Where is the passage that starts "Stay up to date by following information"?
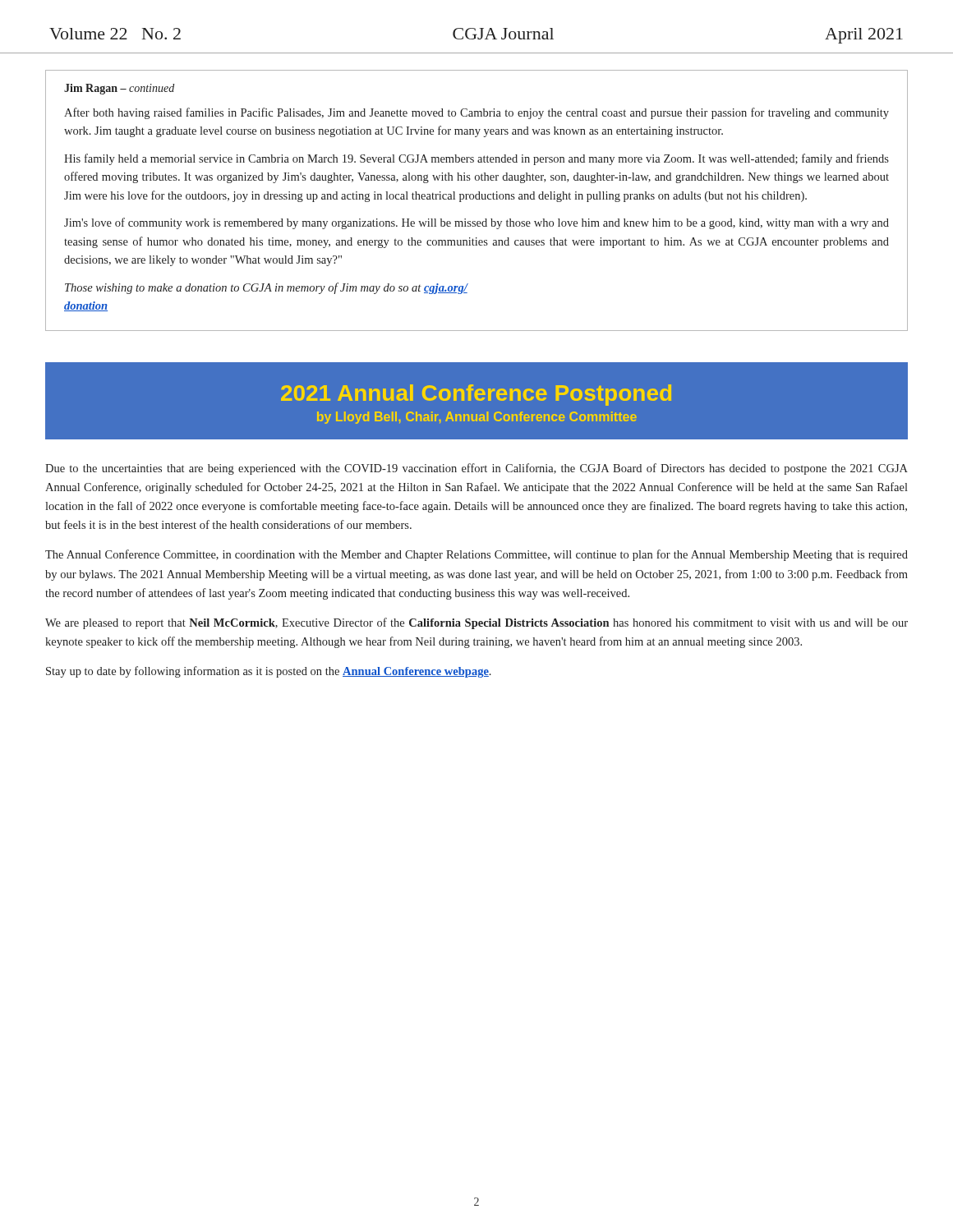This screenshot has width=953, height=1232. (268, 671)
